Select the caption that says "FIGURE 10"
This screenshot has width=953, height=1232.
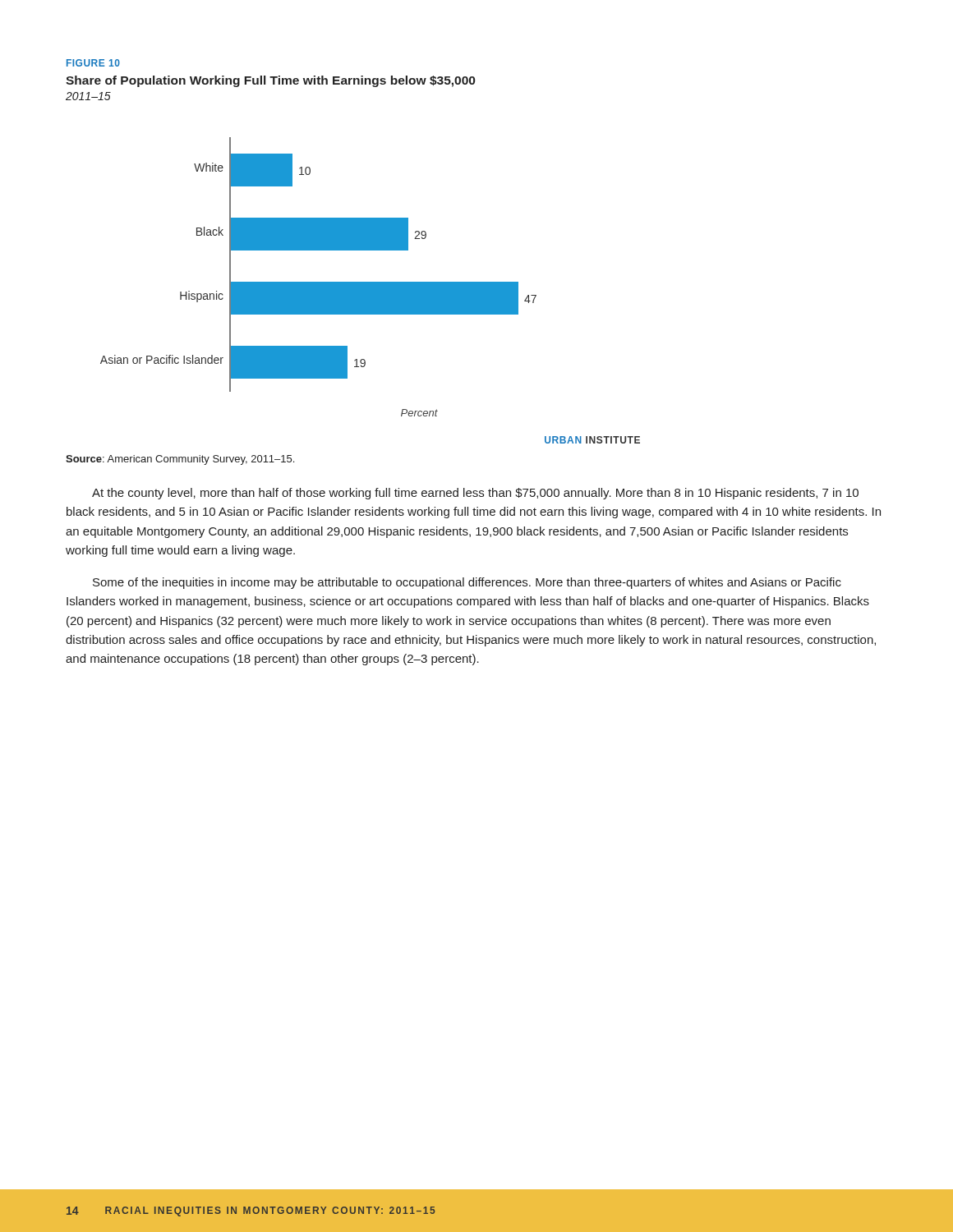pos(93,63)
